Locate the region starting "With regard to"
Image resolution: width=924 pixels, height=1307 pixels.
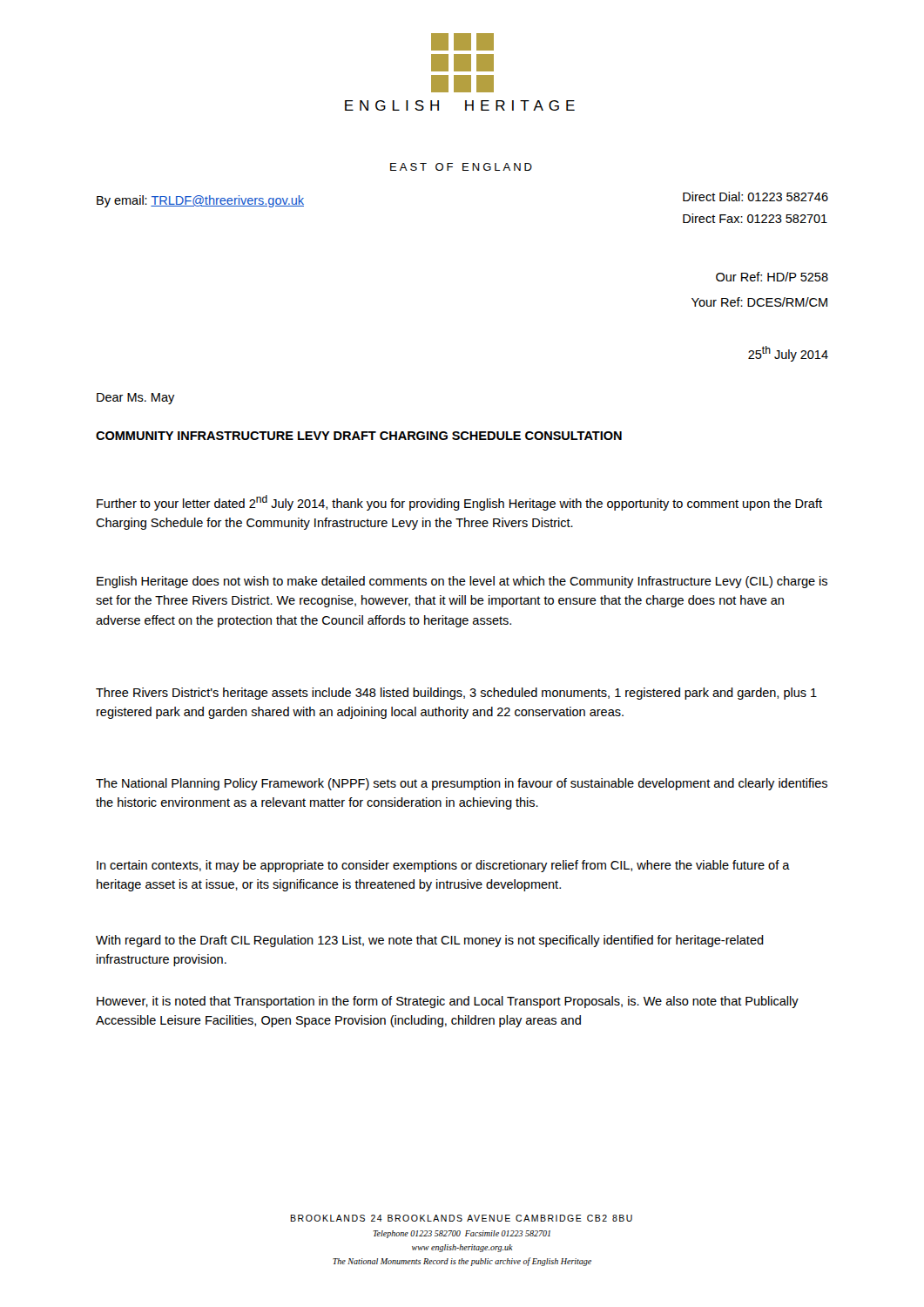point(430,950)
